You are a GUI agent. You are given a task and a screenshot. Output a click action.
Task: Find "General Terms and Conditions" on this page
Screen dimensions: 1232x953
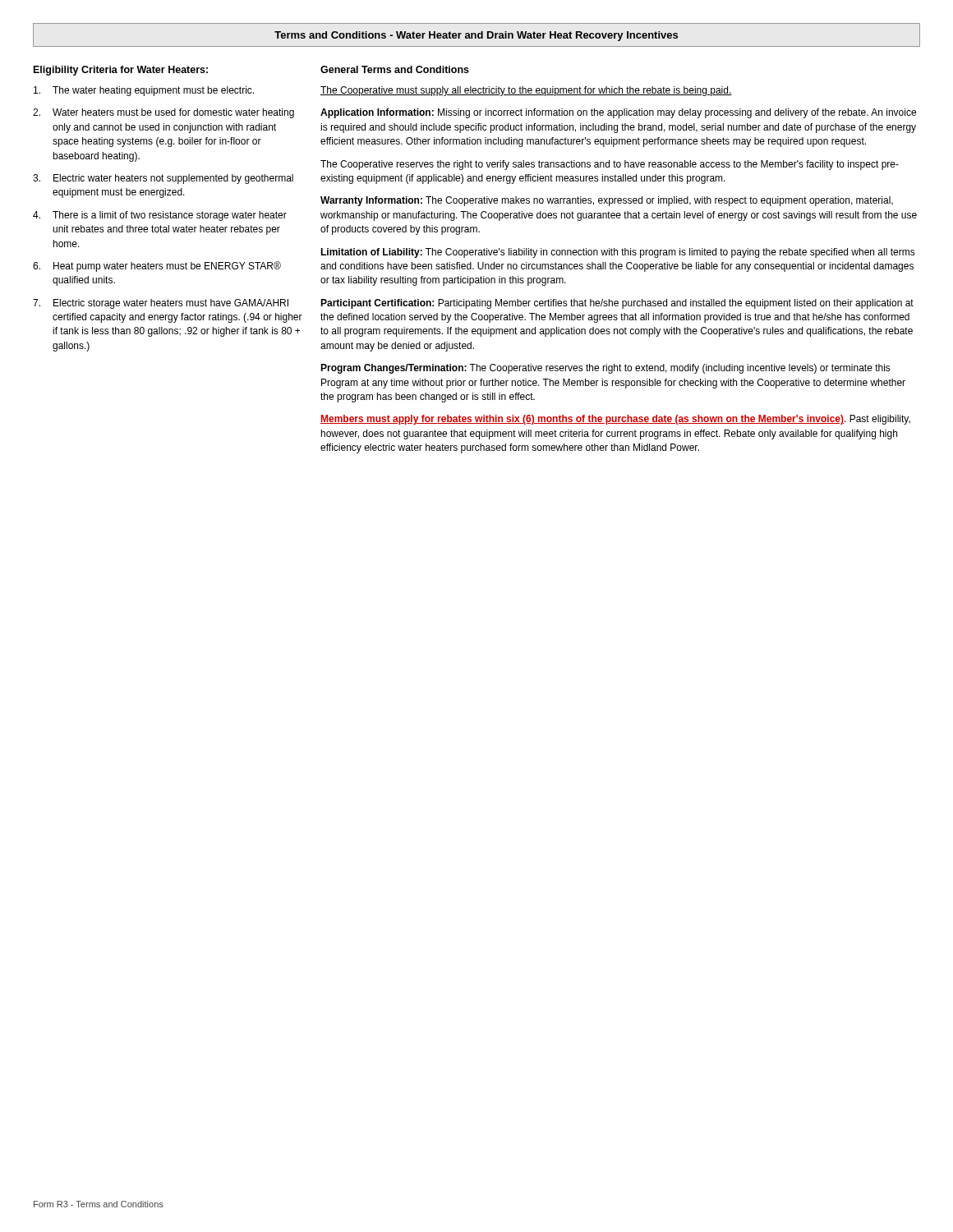click(x=395, y=70)
